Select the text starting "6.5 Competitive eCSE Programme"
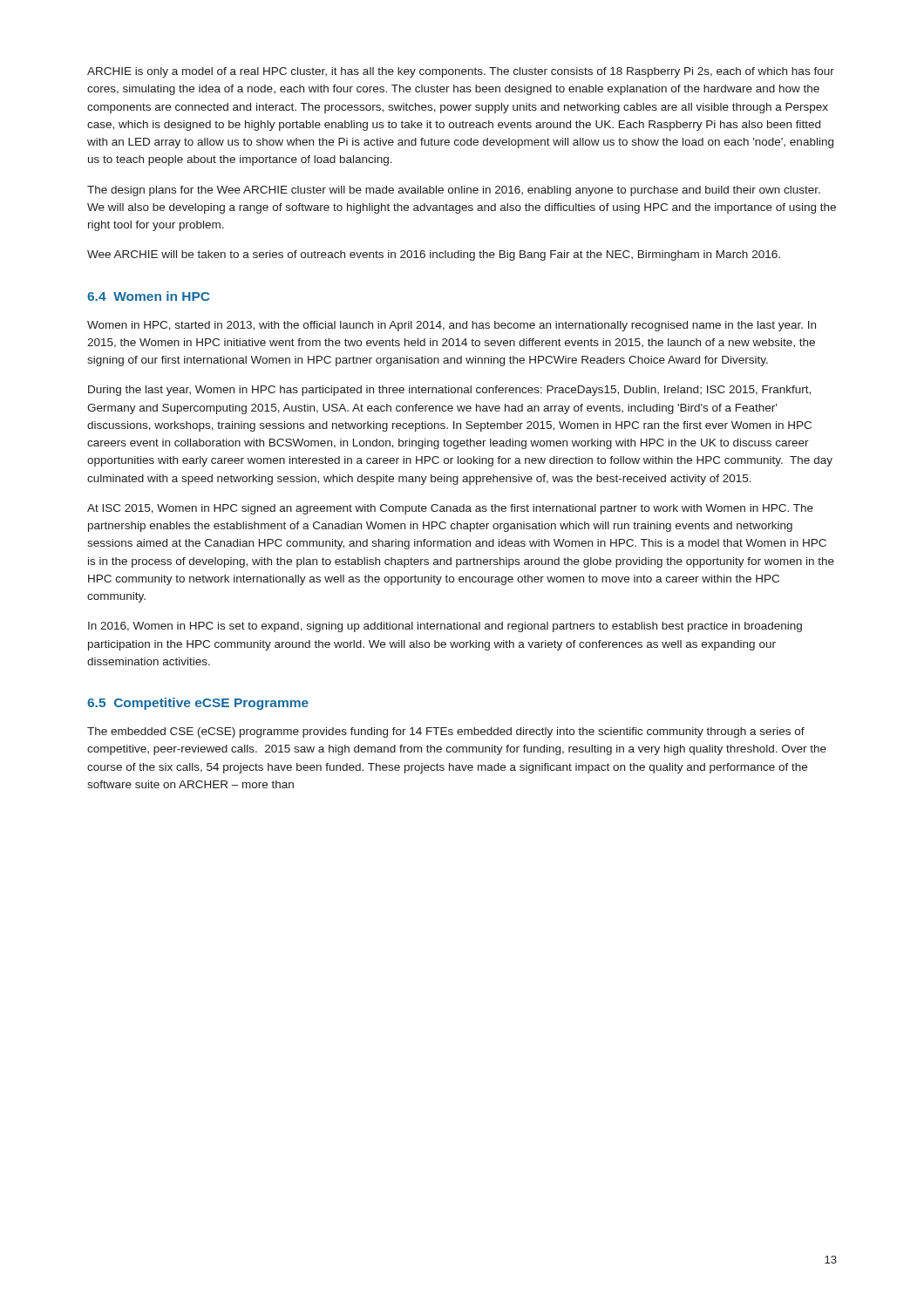Screen dimensions: 1308x924 [x=198, y=702]
